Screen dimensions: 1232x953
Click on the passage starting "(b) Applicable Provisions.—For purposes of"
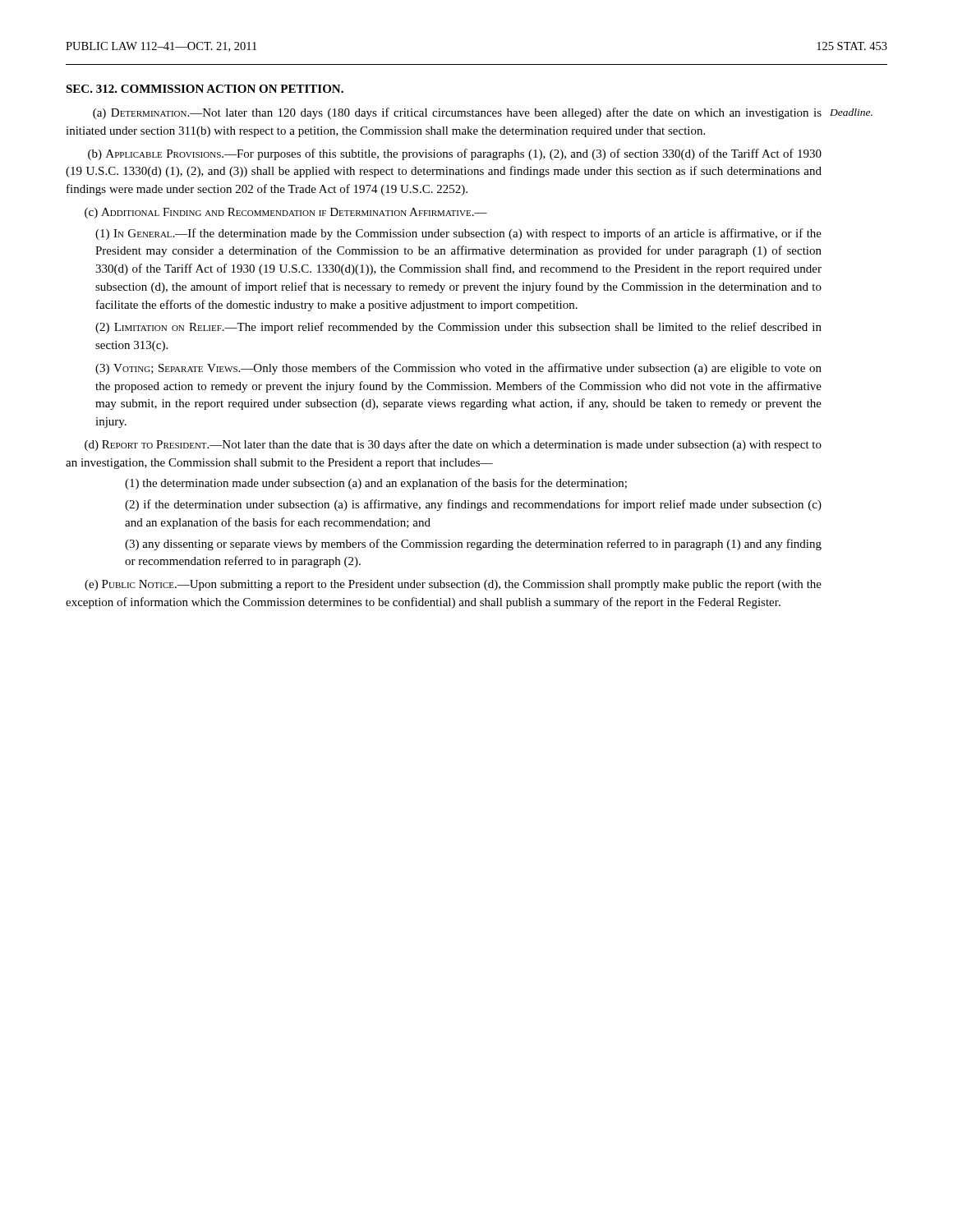point(444,171)
